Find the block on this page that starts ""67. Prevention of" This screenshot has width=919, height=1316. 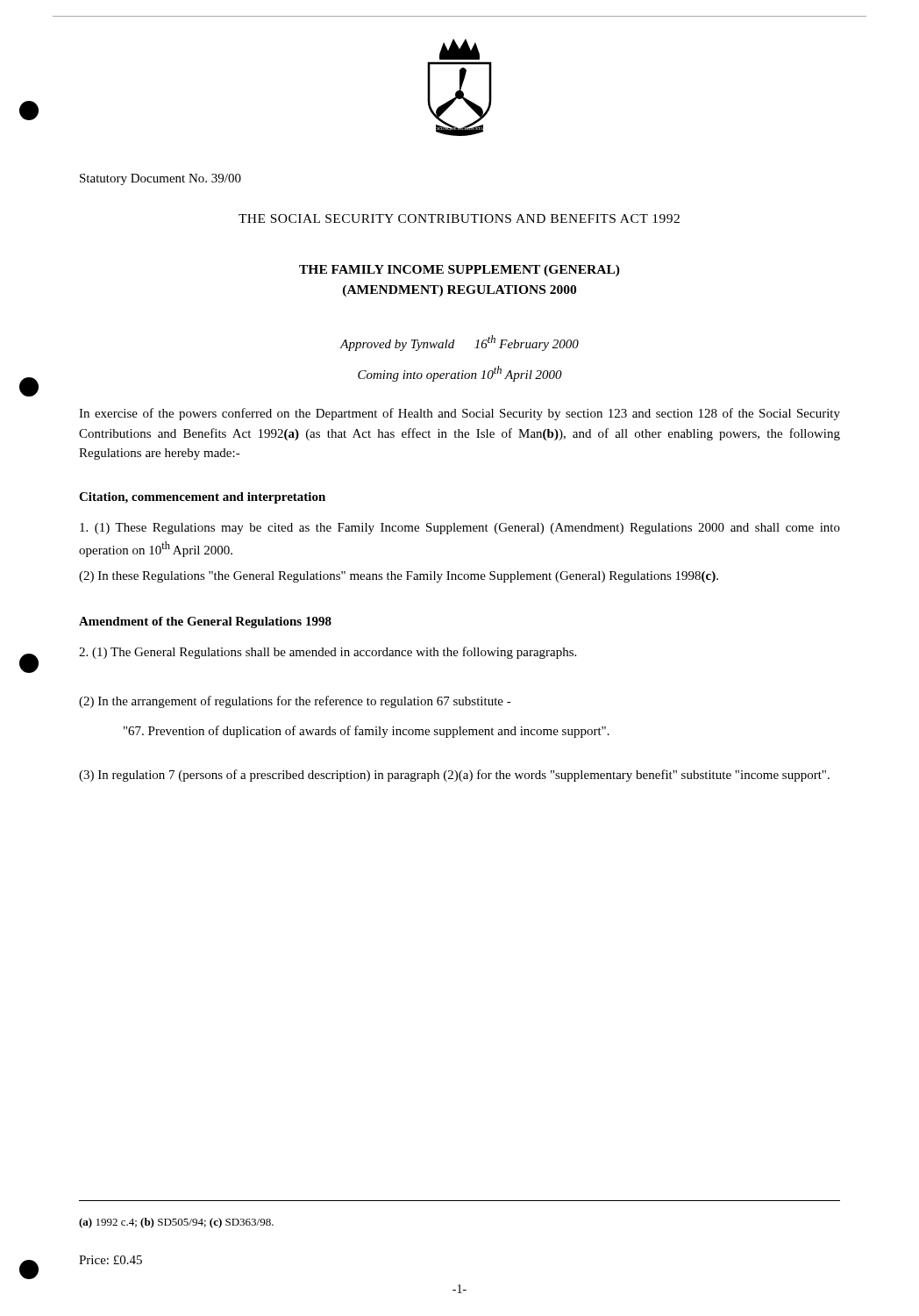pyautogui.click(x=366, y=731)
